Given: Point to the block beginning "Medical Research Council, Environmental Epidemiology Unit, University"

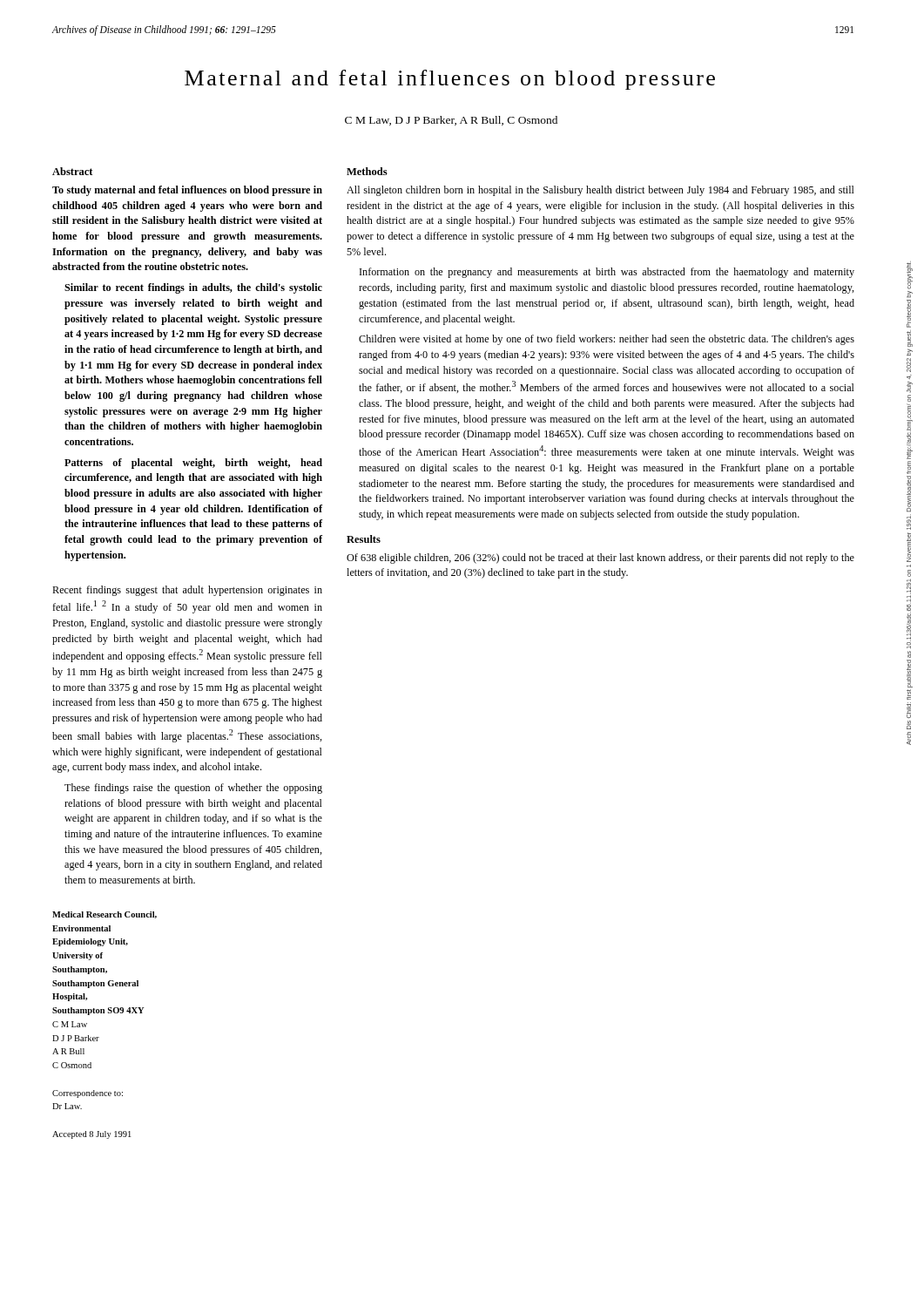Looking at the screenshot, I should click(x=105, y=1024).
